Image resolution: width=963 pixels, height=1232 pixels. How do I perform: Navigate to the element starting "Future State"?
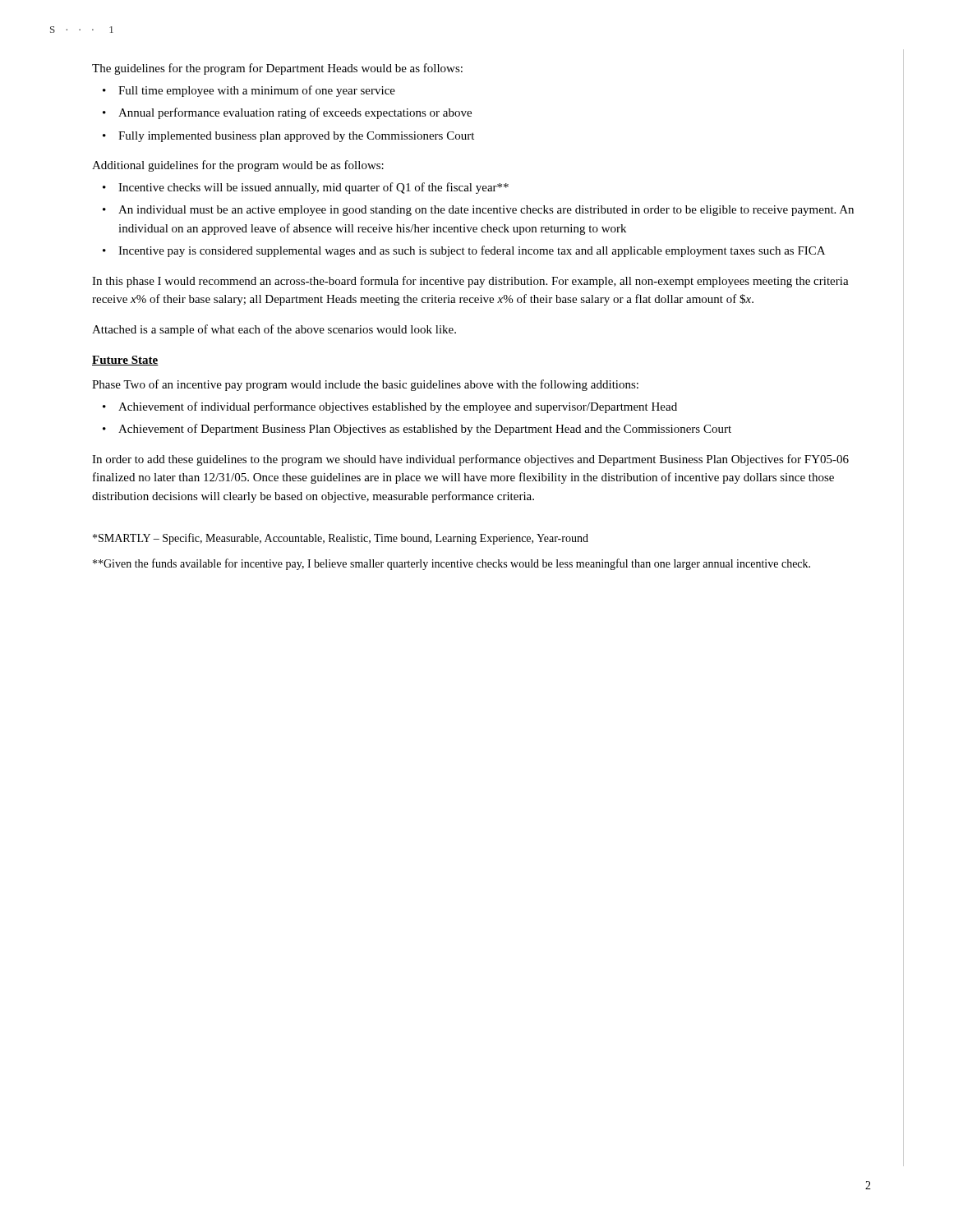click(125, 360)
